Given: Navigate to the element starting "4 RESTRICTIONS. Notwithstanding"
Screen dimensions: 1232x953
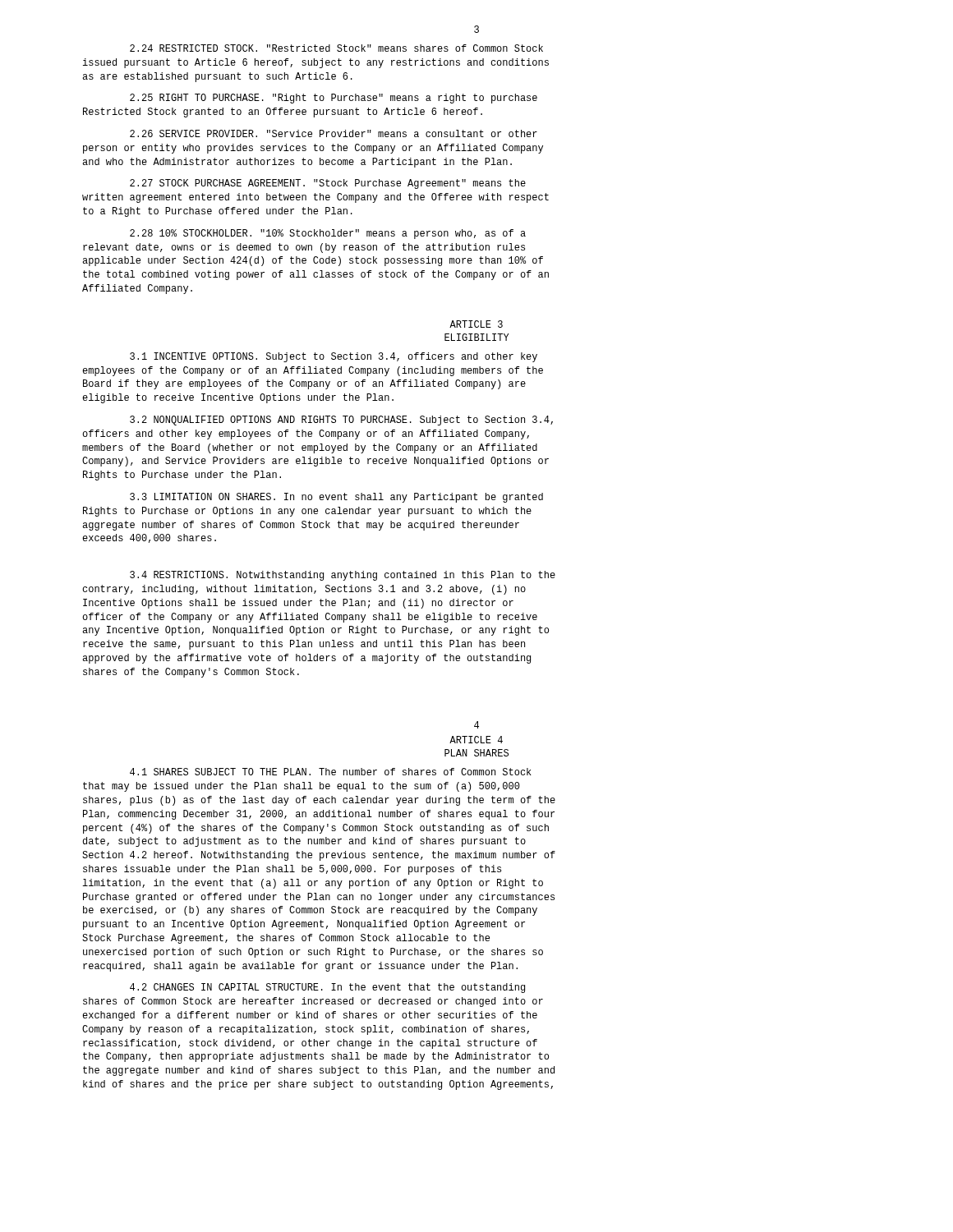Looking at the screenshot, I should point(319,624).
